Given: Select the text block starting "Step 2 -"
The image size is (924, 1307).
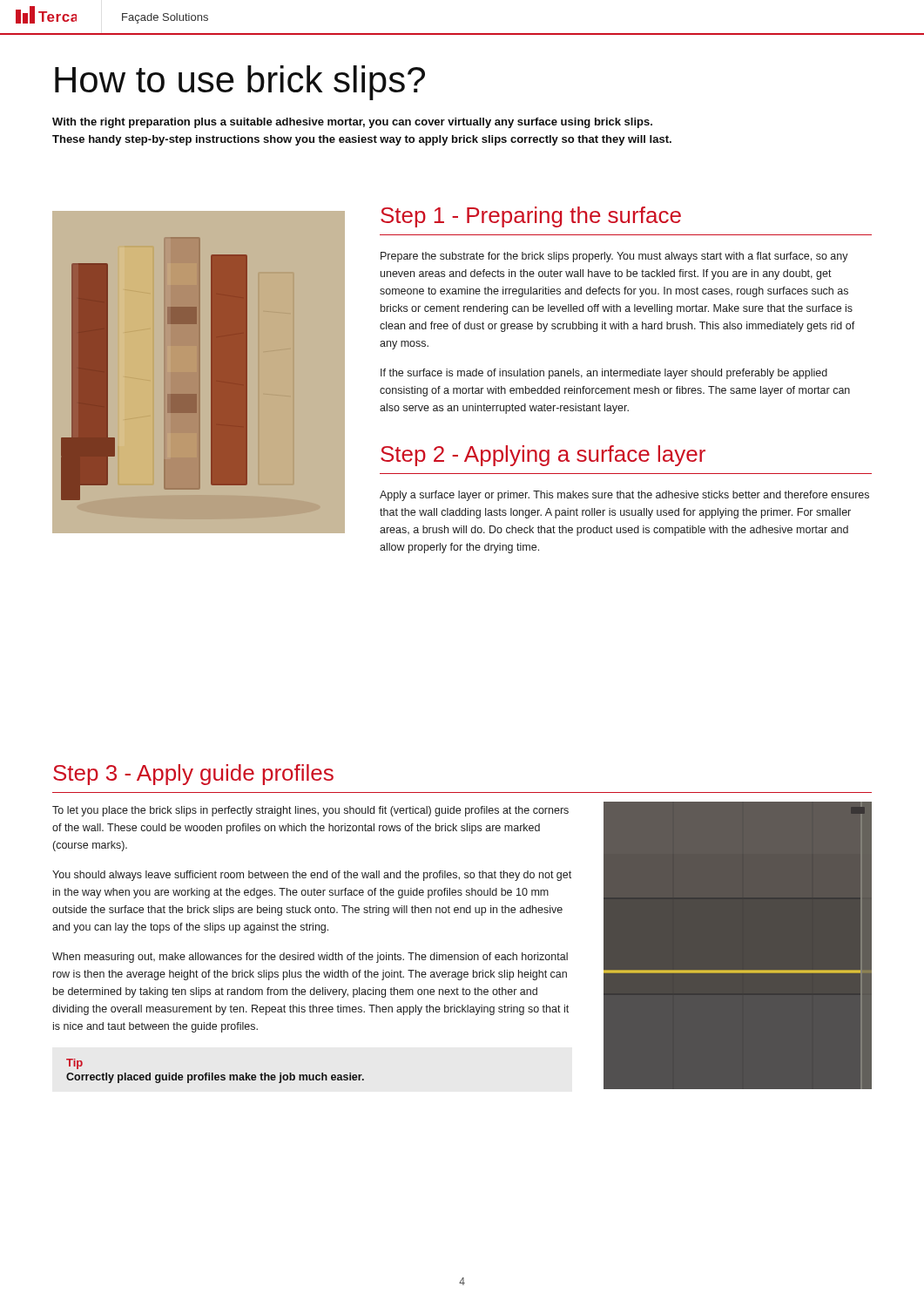Looking at the screenshot, I should pyautogui.click(x=626, y=458).
